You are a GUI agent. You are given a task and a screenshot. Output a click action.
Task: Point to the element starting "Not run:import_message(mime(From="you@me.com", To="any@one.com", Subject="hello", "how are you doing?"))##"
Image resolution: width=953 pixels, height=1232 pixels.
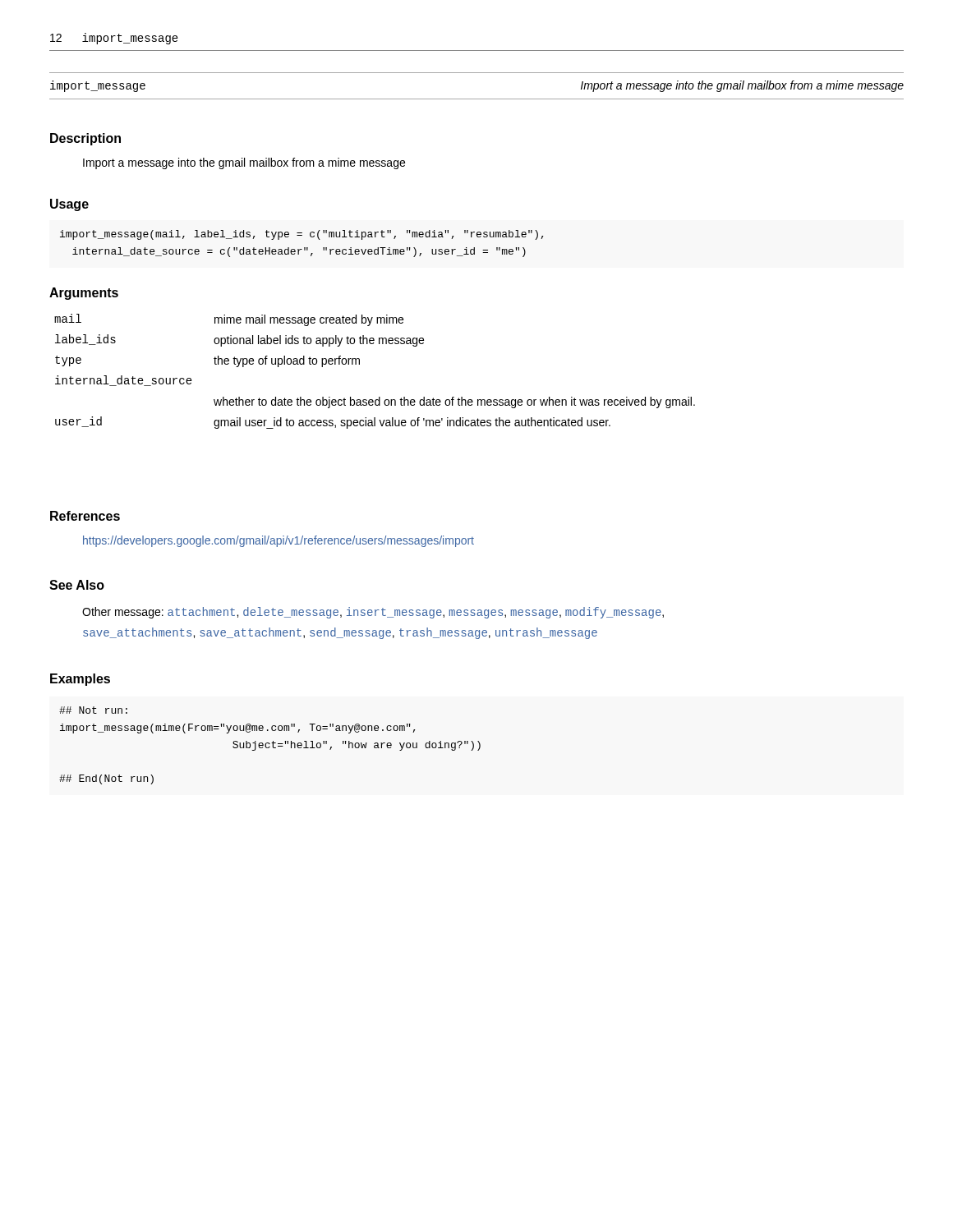point(476,746)
